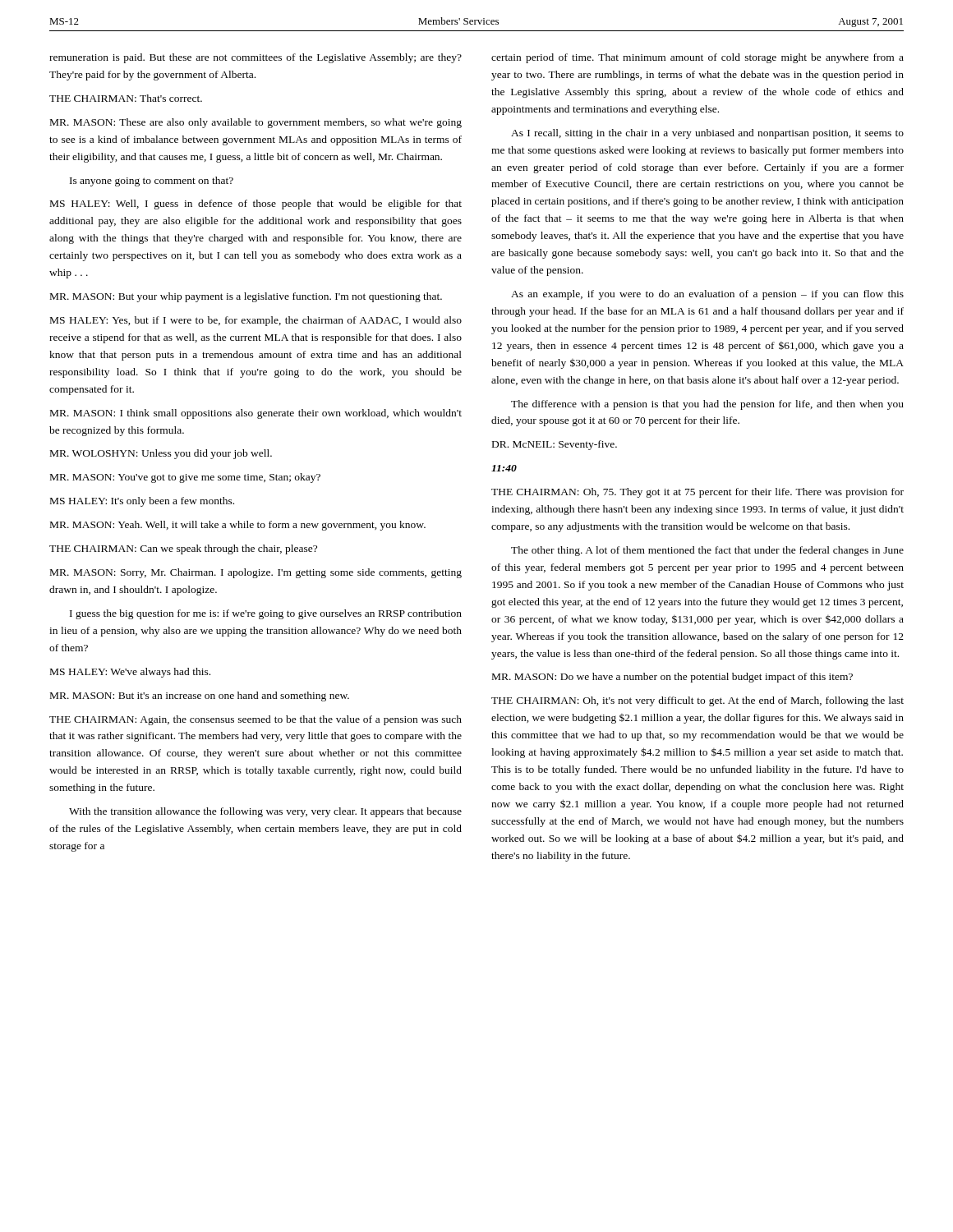Find the passage starting "THE CHAIRMAN: Oh, 75."
Image resolution: width=953 pixels, height=1232 pixels.
[x=698, y=573]
